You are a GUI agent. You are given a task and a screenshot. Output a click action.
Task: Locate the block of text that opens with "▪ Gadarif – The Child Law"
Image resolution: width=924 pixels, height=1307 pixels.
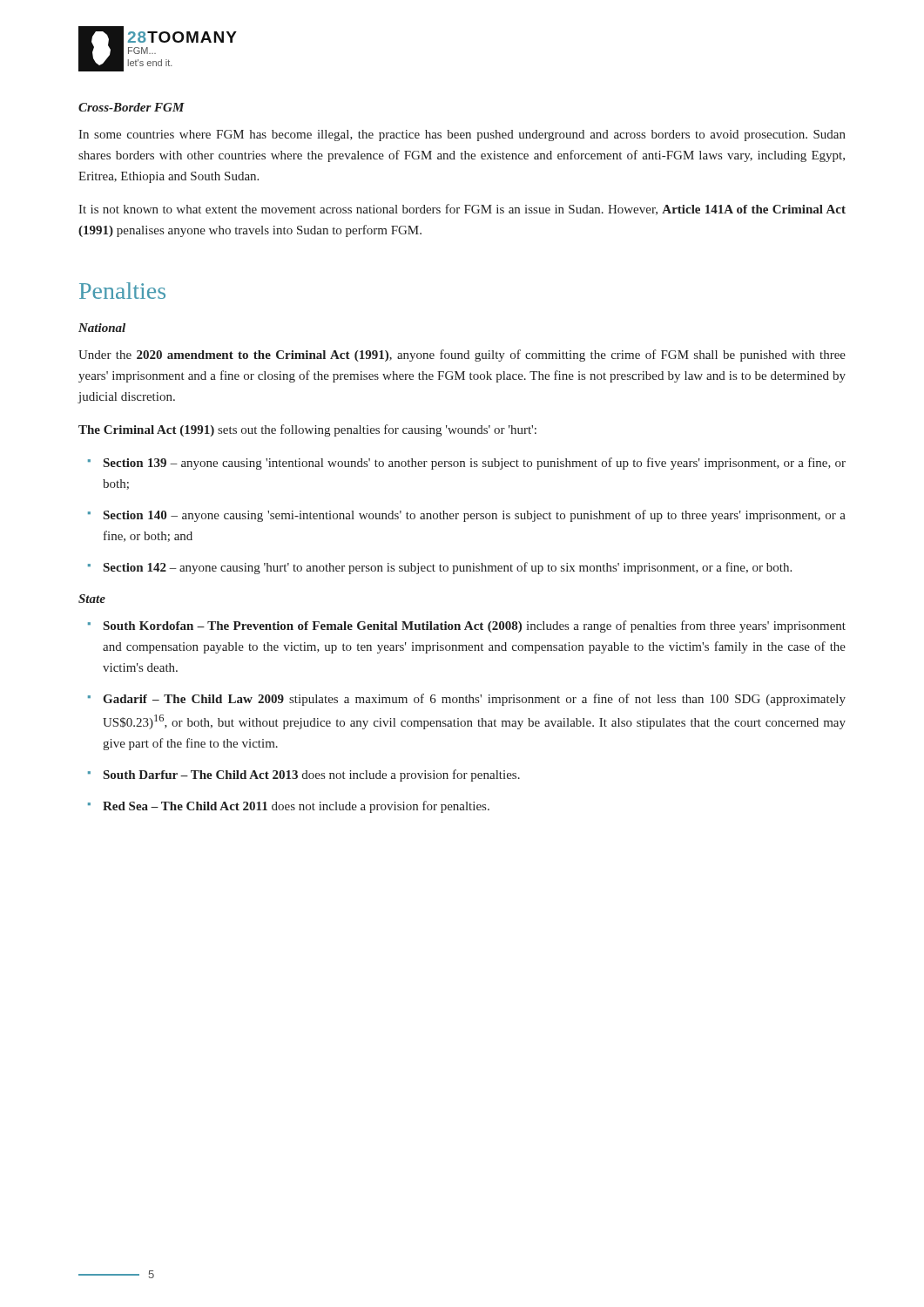coord(466,721)
